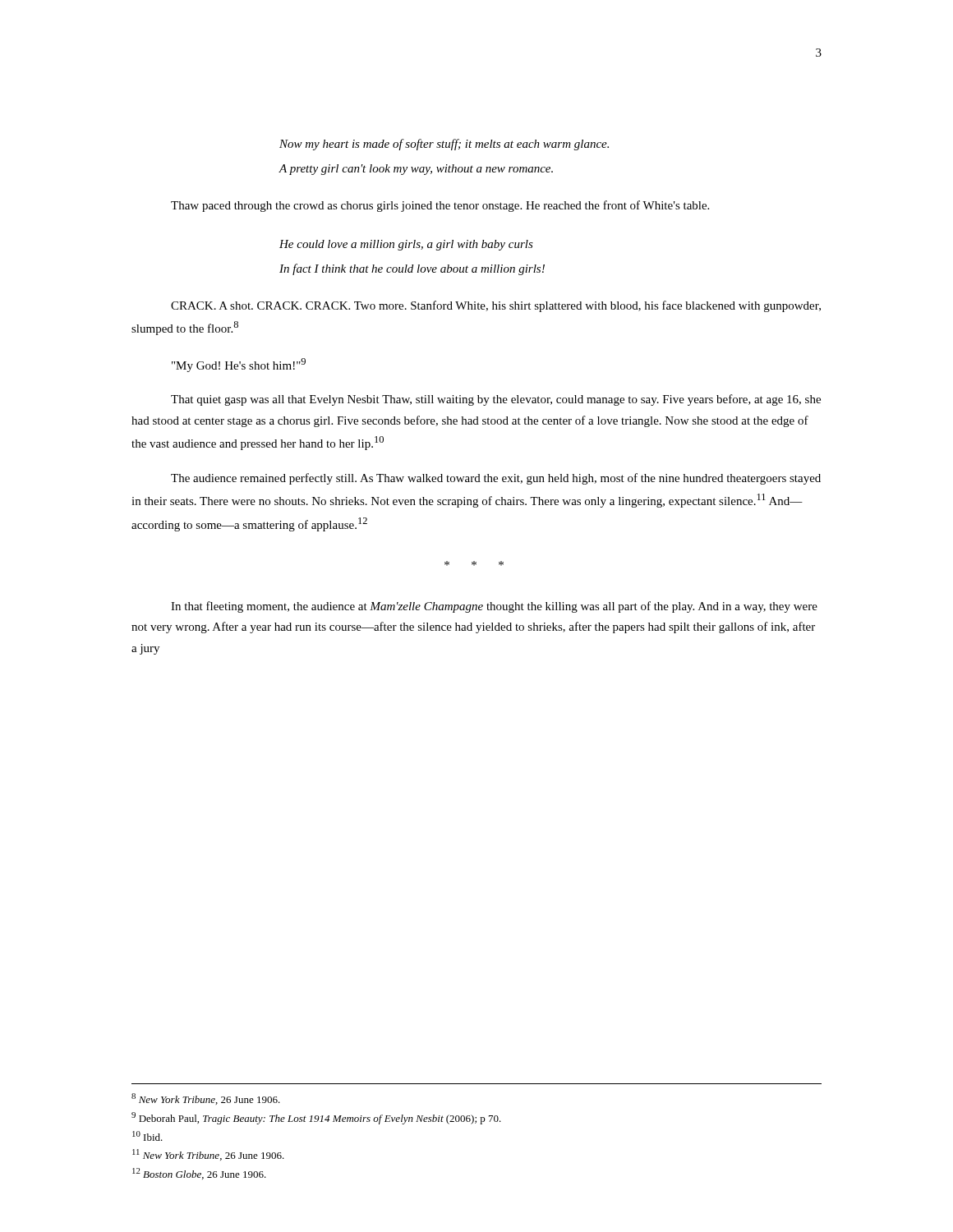Select the text block that reads "Thaw paced through the"
The height and width of the screenshot is (1232, 953).
point(441,205)
